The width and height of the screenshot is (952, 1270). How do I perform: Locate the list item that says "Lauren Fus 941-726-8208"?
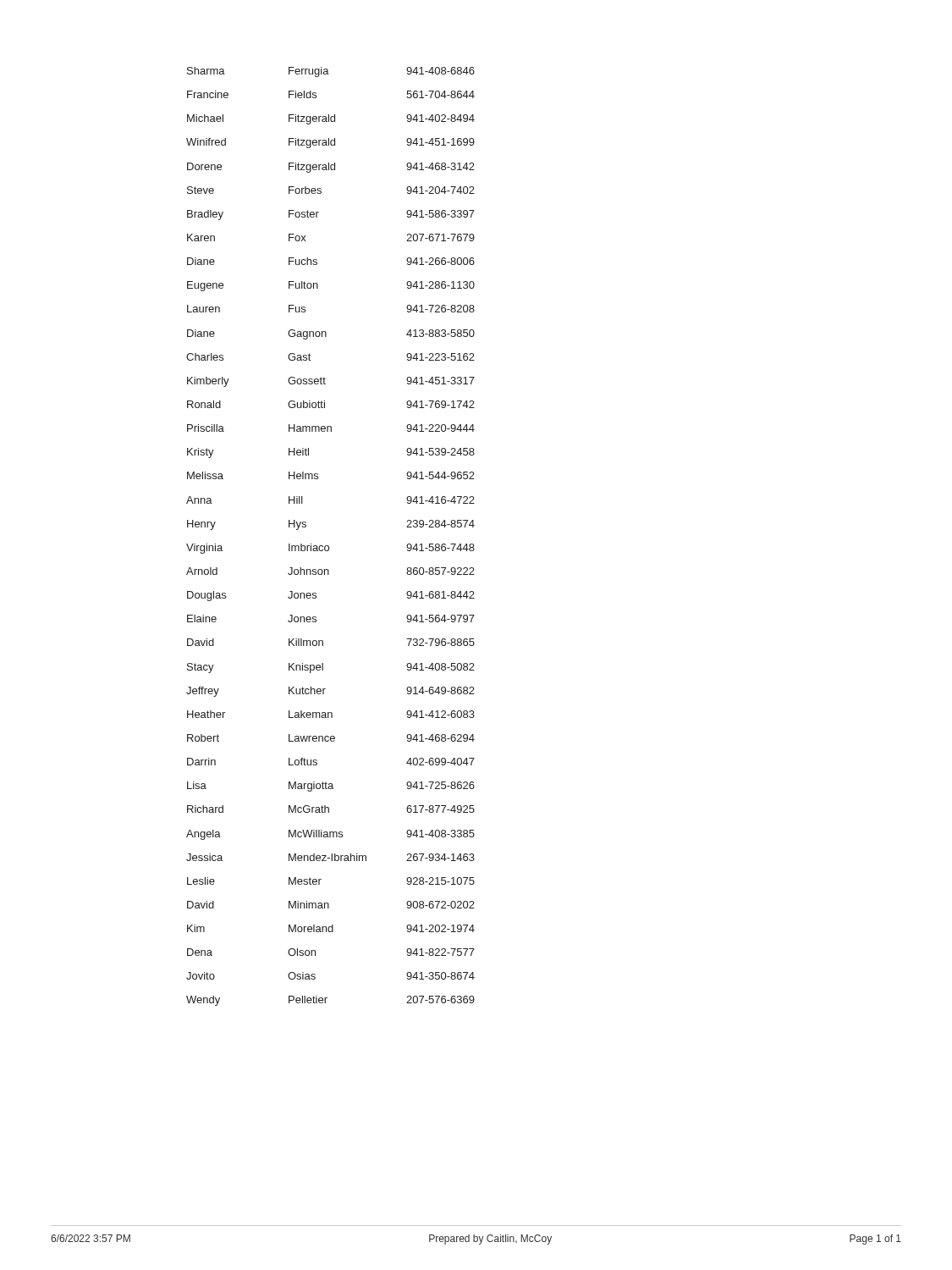pyautogui.click(x=198, y=309)
